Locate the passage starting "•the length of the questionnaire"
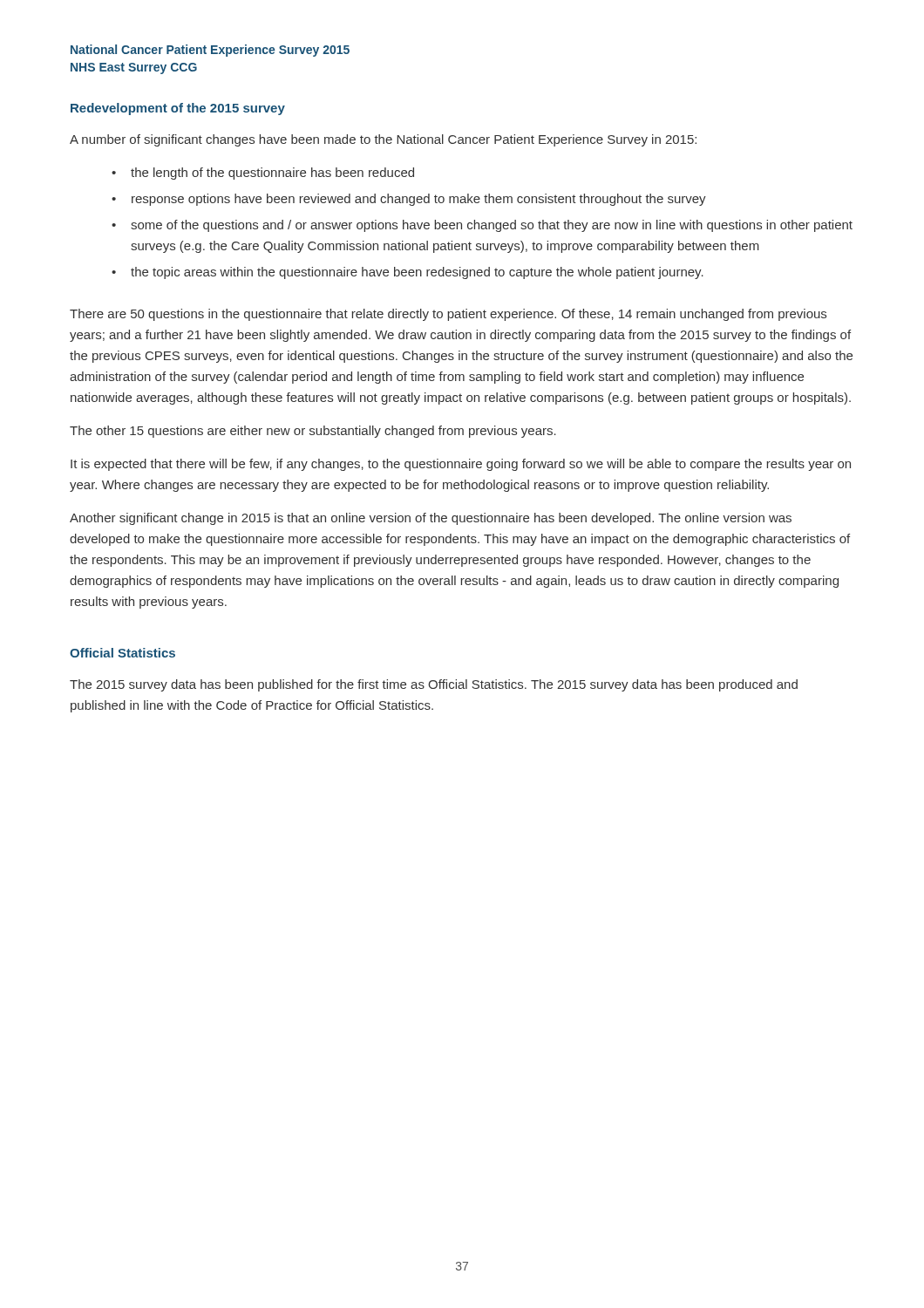This screenshot has width=924, height=1308. (x=263, y=173)
